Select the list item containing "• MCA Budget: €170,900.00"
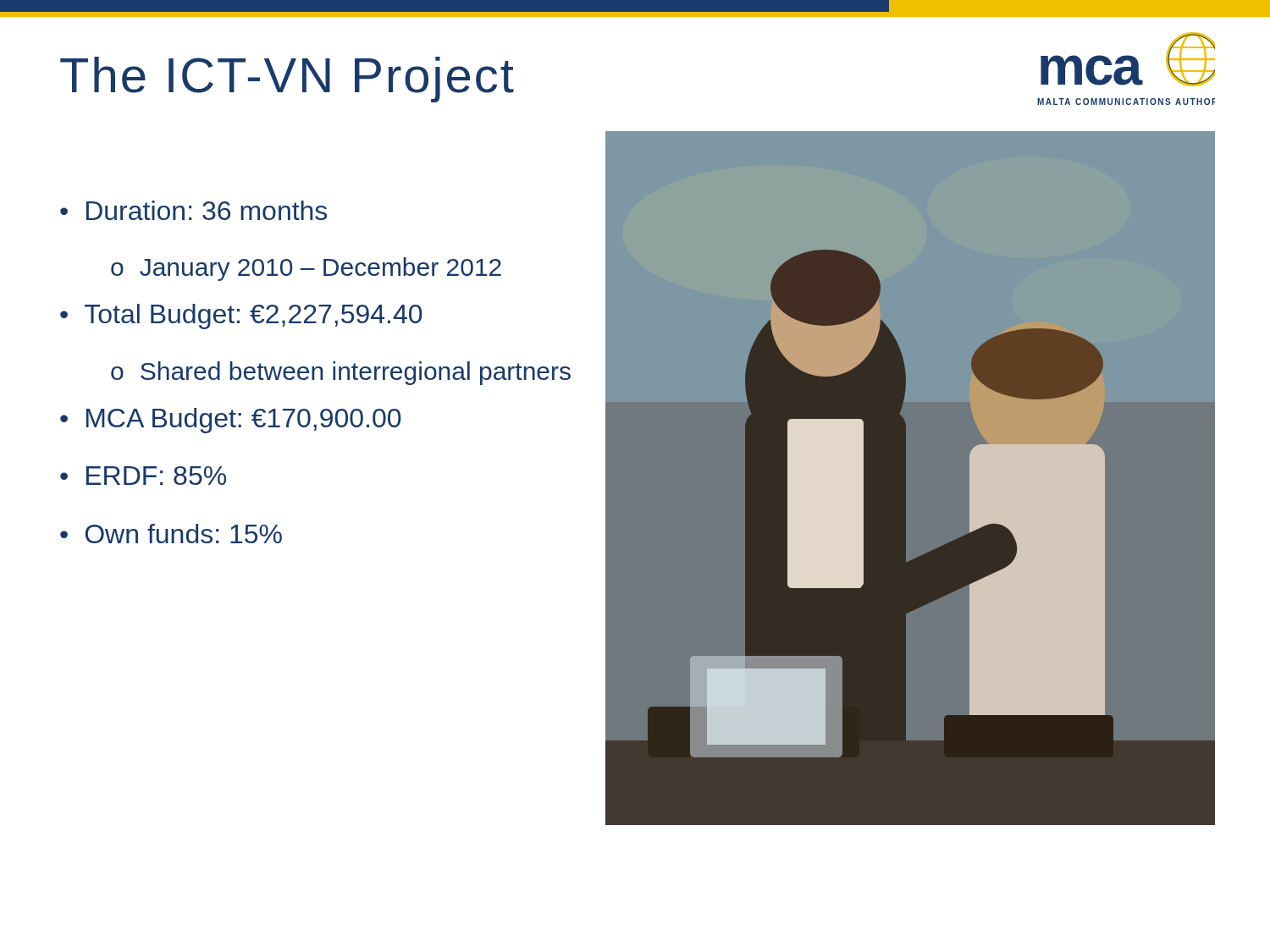The width and height of the screenshot is (1270, 952). pyautogui.click(x=231, y=418)
